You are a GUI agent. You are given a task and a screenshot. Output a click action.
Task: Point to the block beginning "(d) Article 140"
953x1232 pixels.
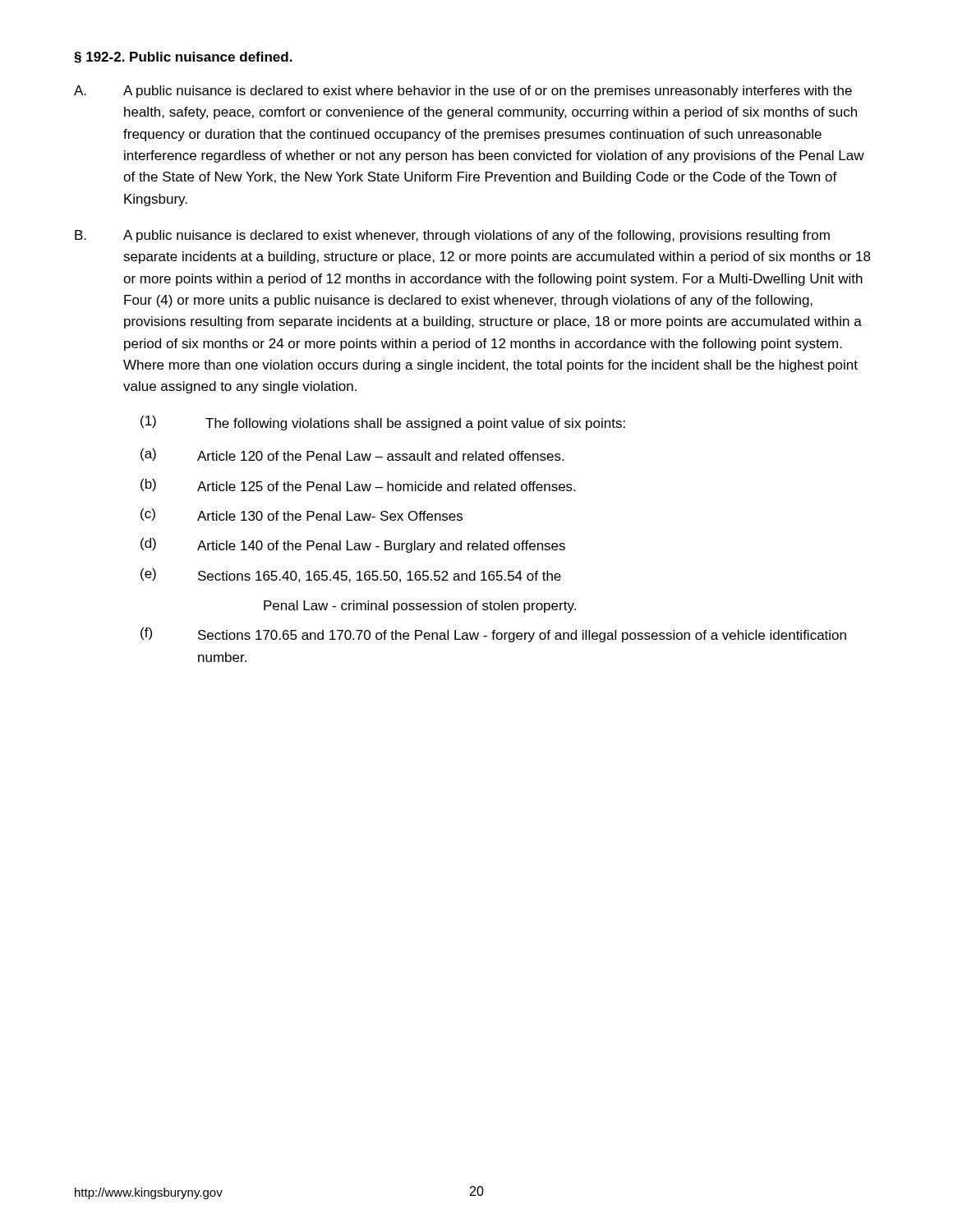(476, 547)
